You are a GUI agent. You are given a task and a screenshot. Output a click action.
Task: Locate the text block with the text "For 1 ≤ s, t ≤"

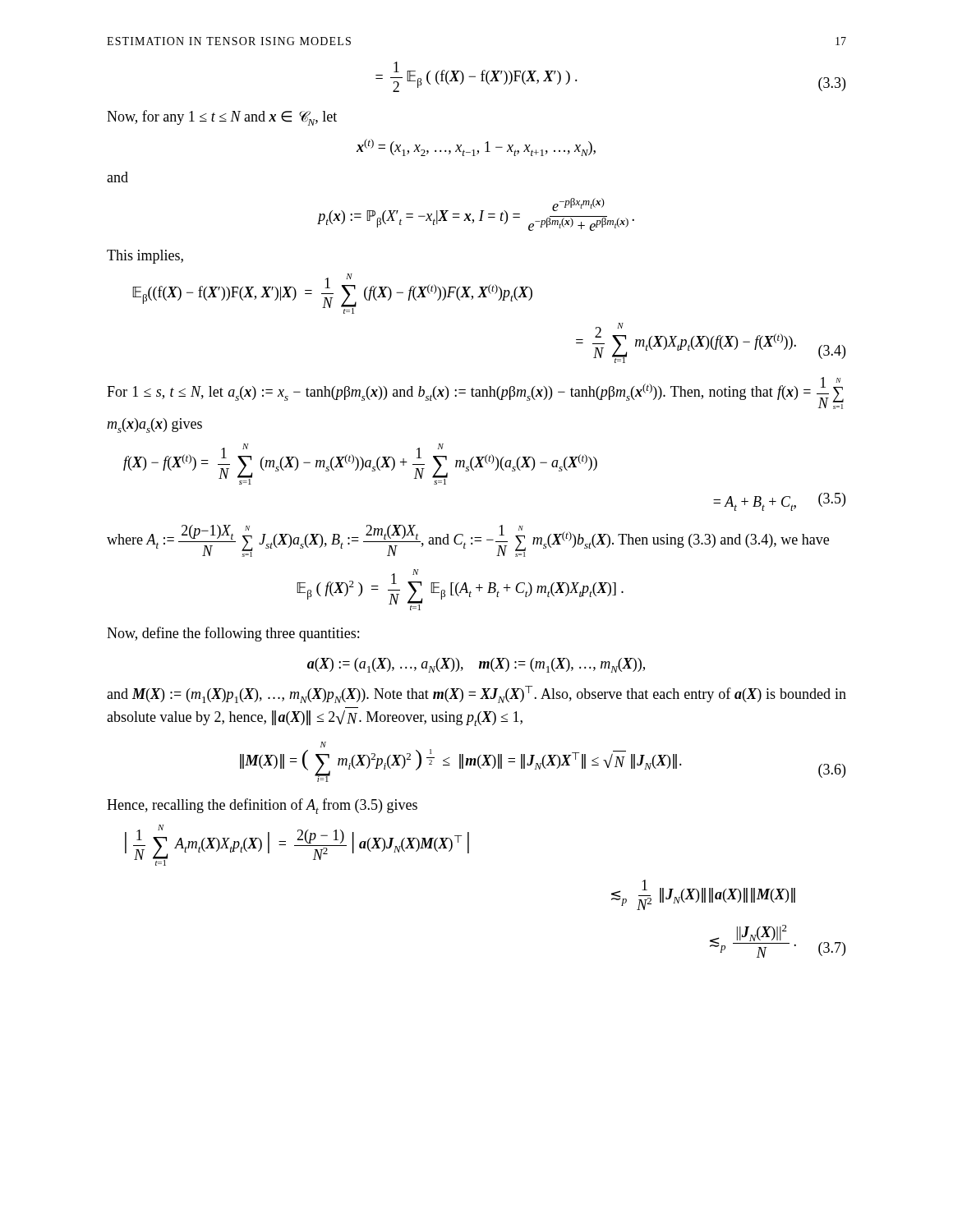tap(476, 404)
